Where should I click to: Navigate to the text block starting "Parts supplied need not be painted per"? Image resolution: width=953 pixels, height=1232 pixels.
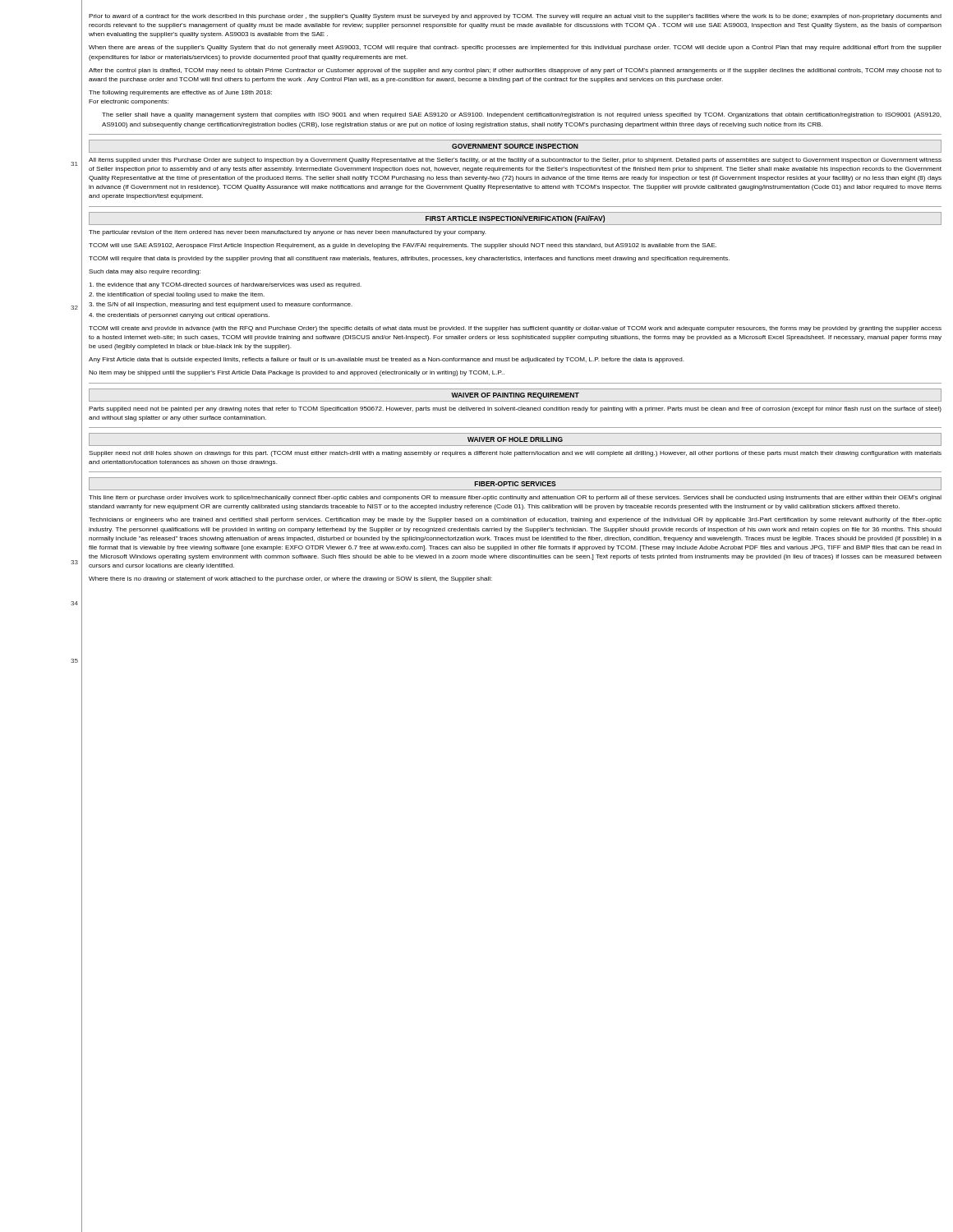coord(515,413)
